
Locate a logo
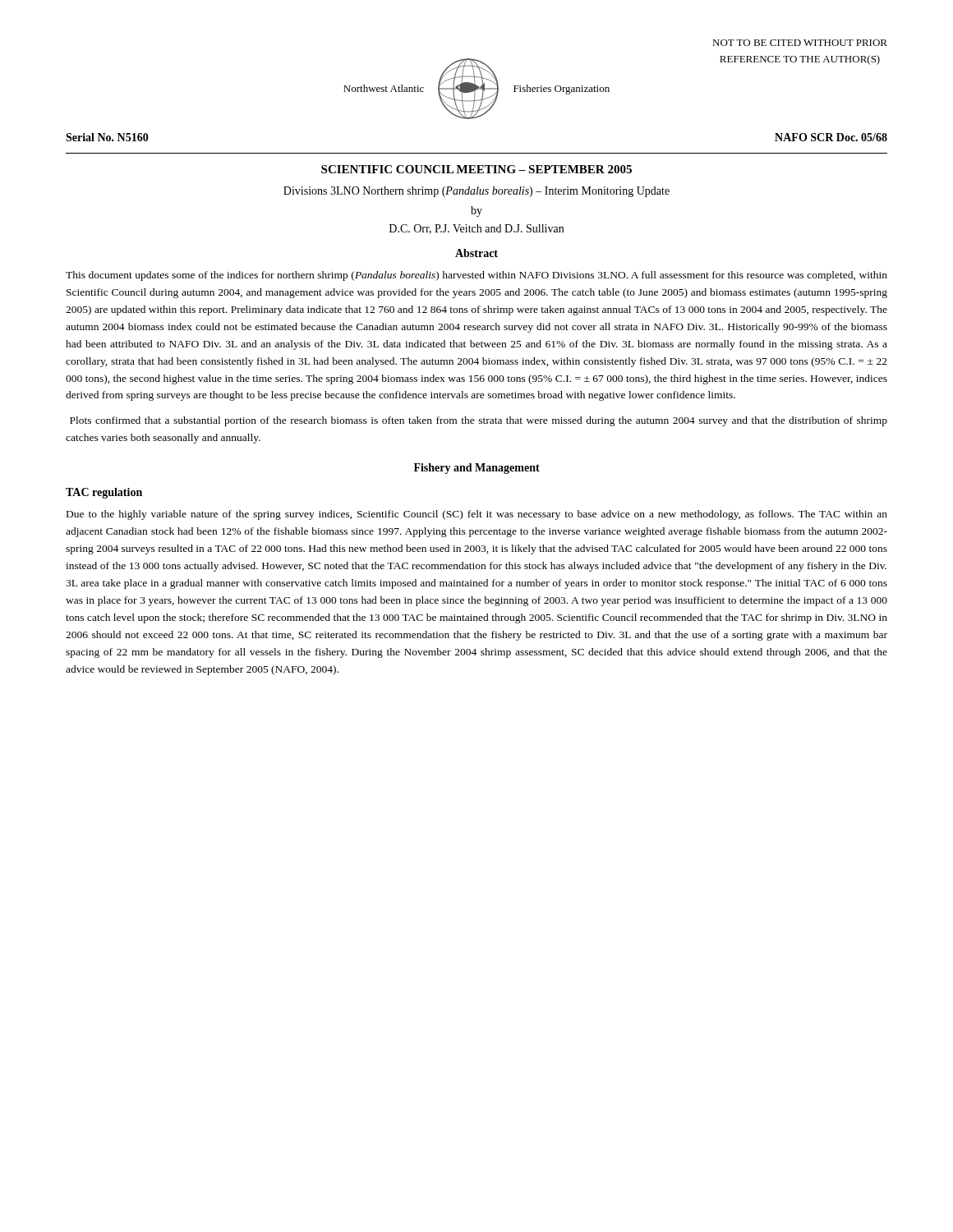[476, 89]
